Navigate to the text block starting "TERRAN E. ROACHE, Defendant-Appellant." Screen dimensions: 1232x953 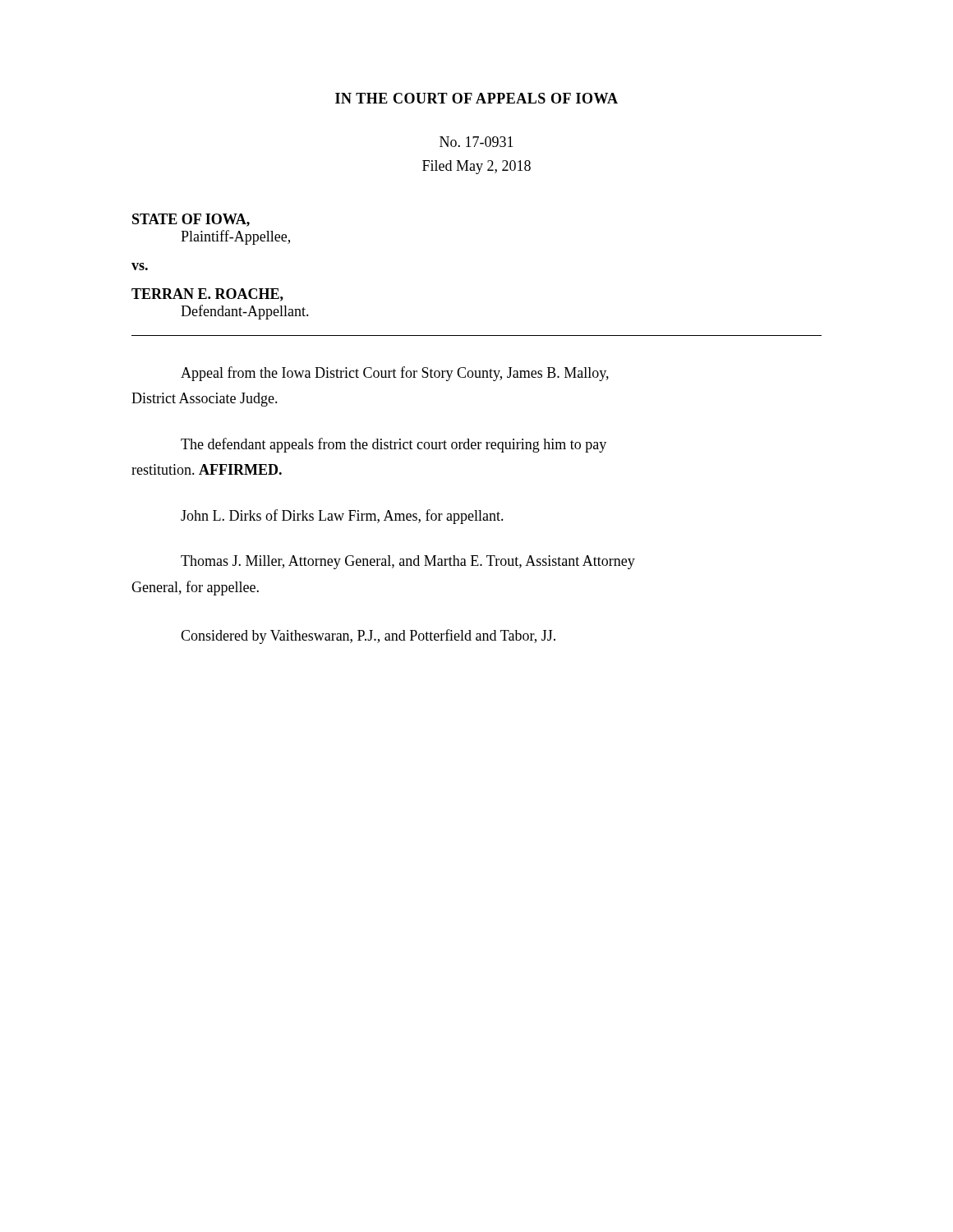207,295
